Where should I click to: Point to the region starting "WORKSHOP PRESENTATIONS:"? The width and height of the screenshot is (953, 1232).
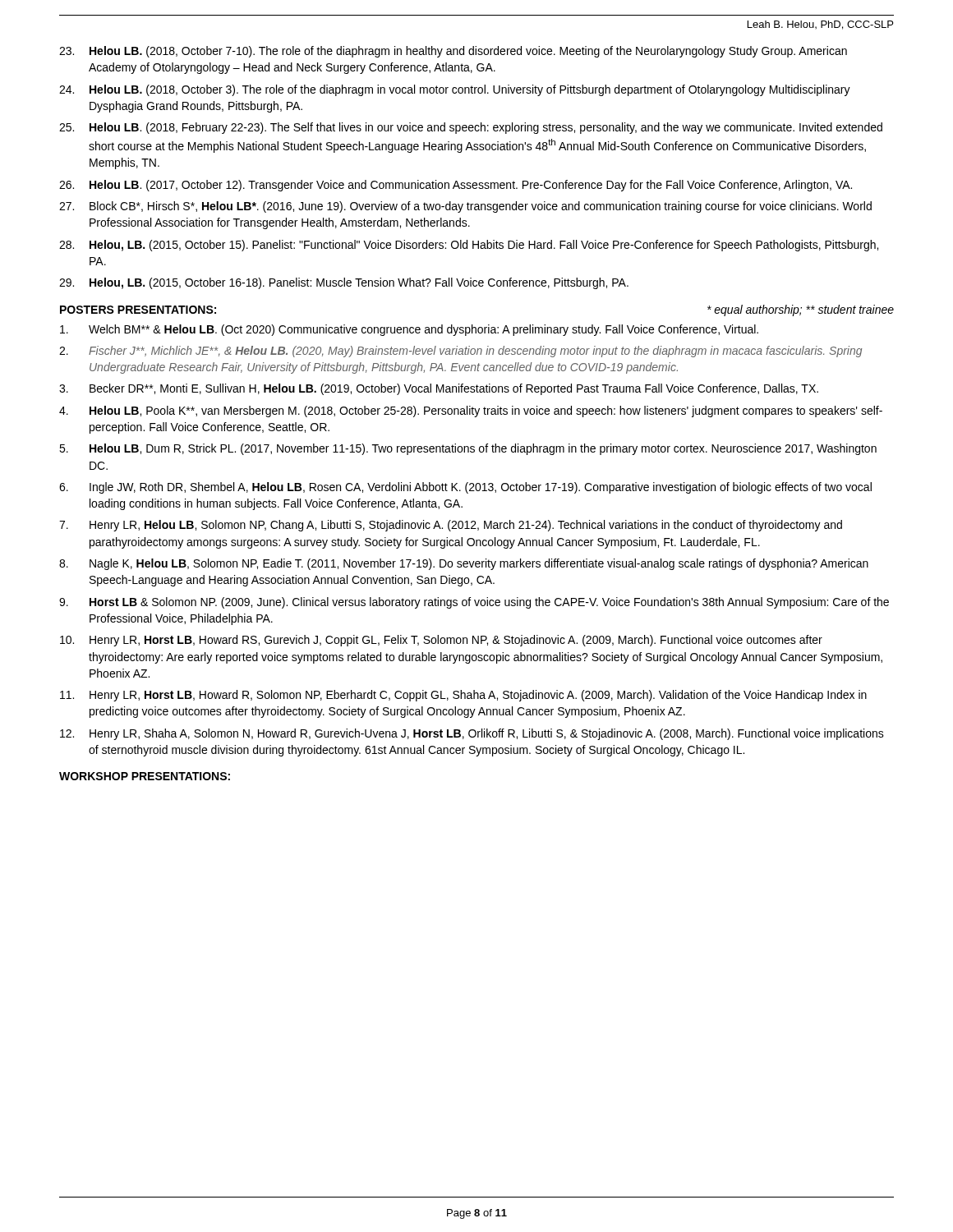tap(145, 776)
